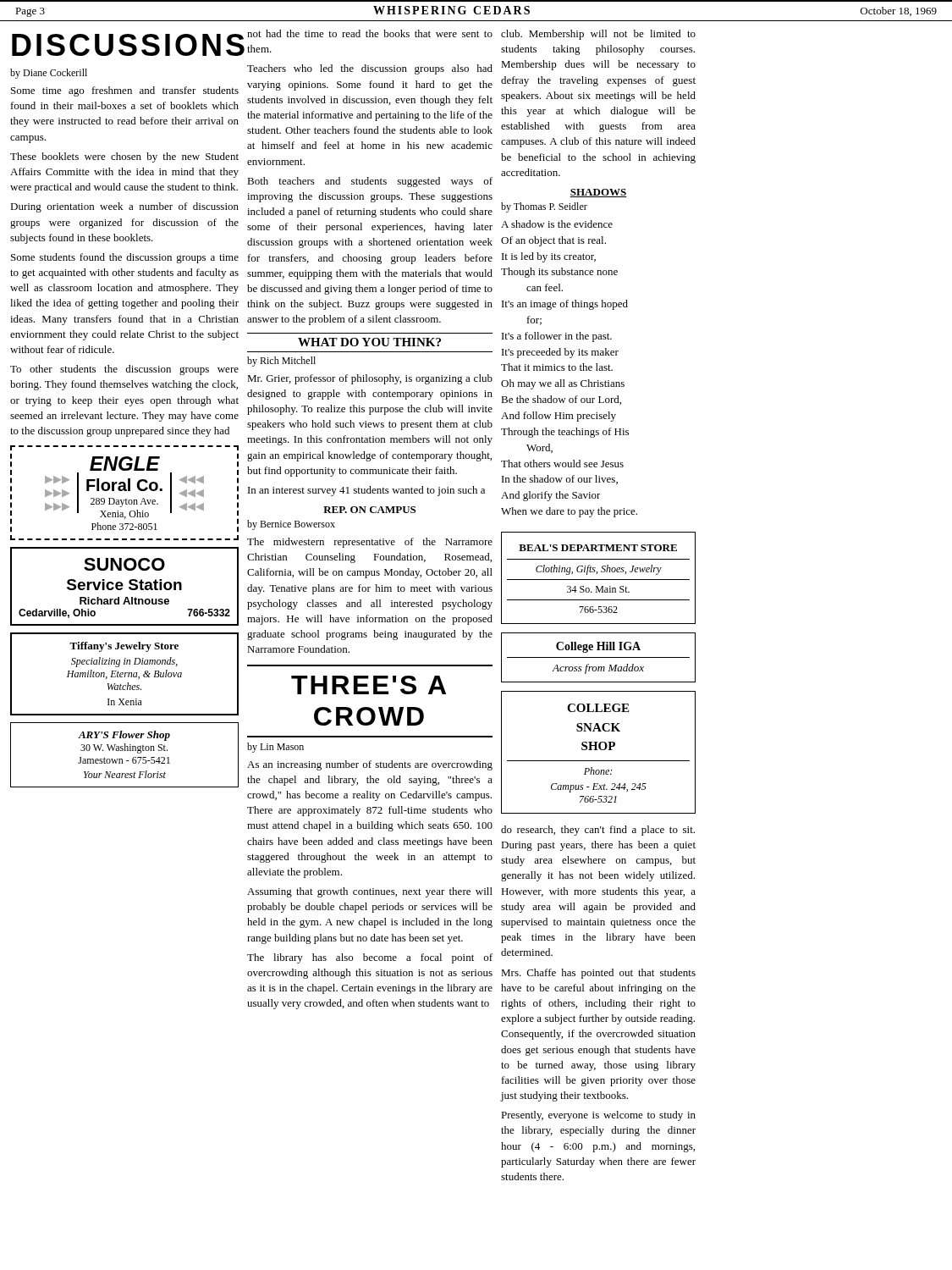Locate the text starting "REP. ON CAMPUS"
The image size is (952, 1270).
370,509
